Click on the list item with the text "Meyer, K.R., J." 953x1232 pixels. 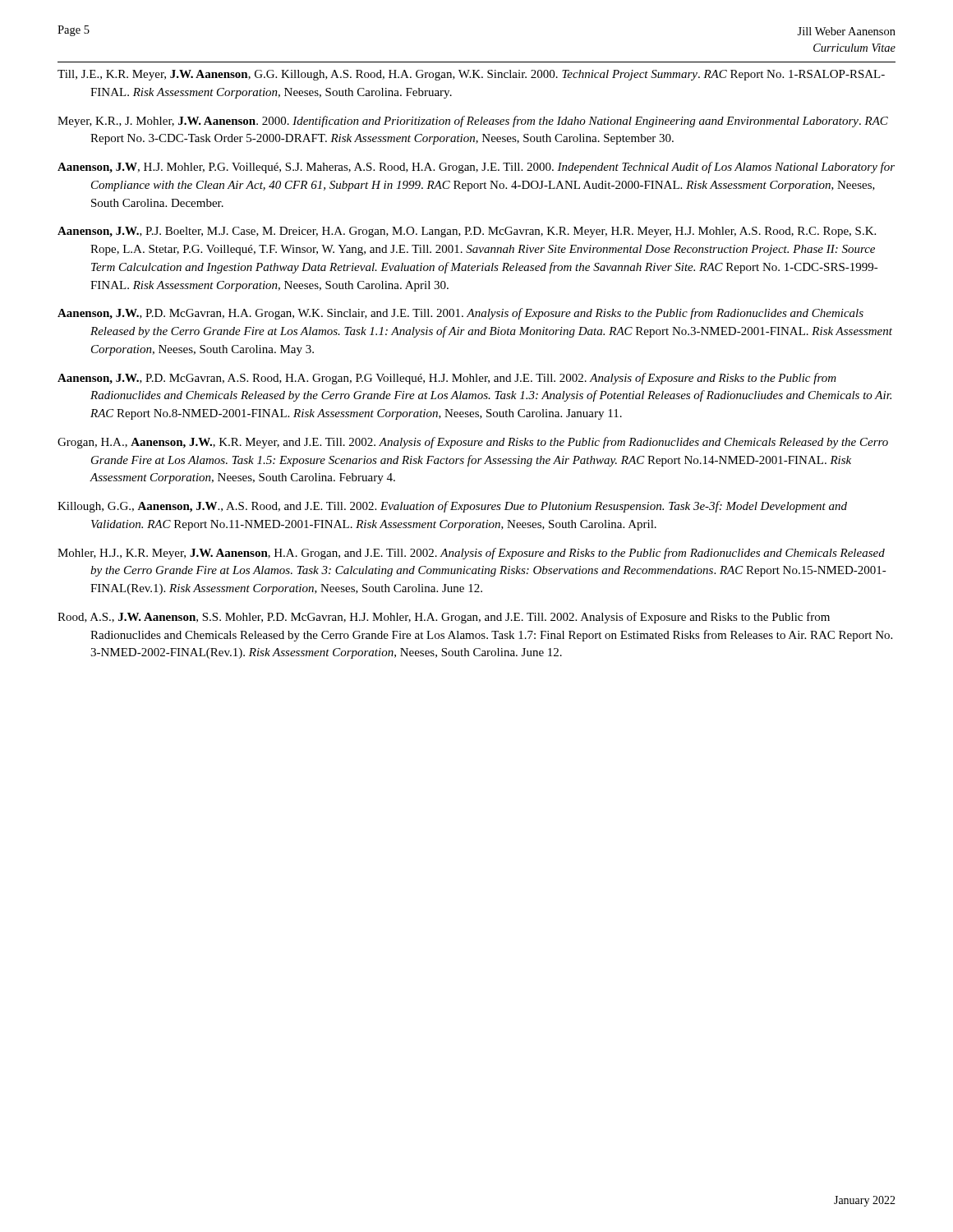coord(473,129)
